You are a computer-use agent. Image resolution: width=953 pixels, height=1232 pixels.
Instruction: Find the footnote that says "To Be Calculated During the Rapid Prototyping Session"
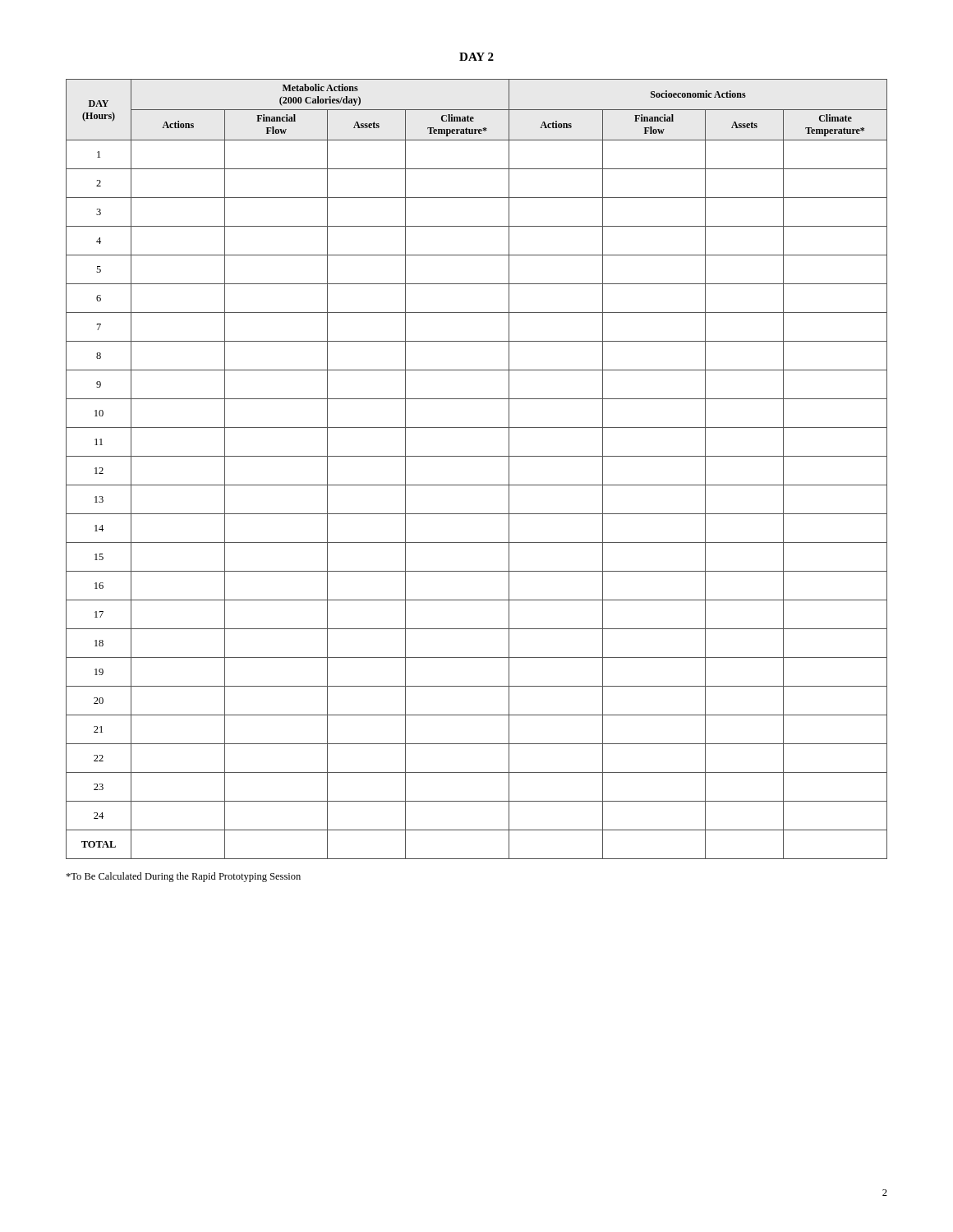pyautogui.click(x=183, y=876)
